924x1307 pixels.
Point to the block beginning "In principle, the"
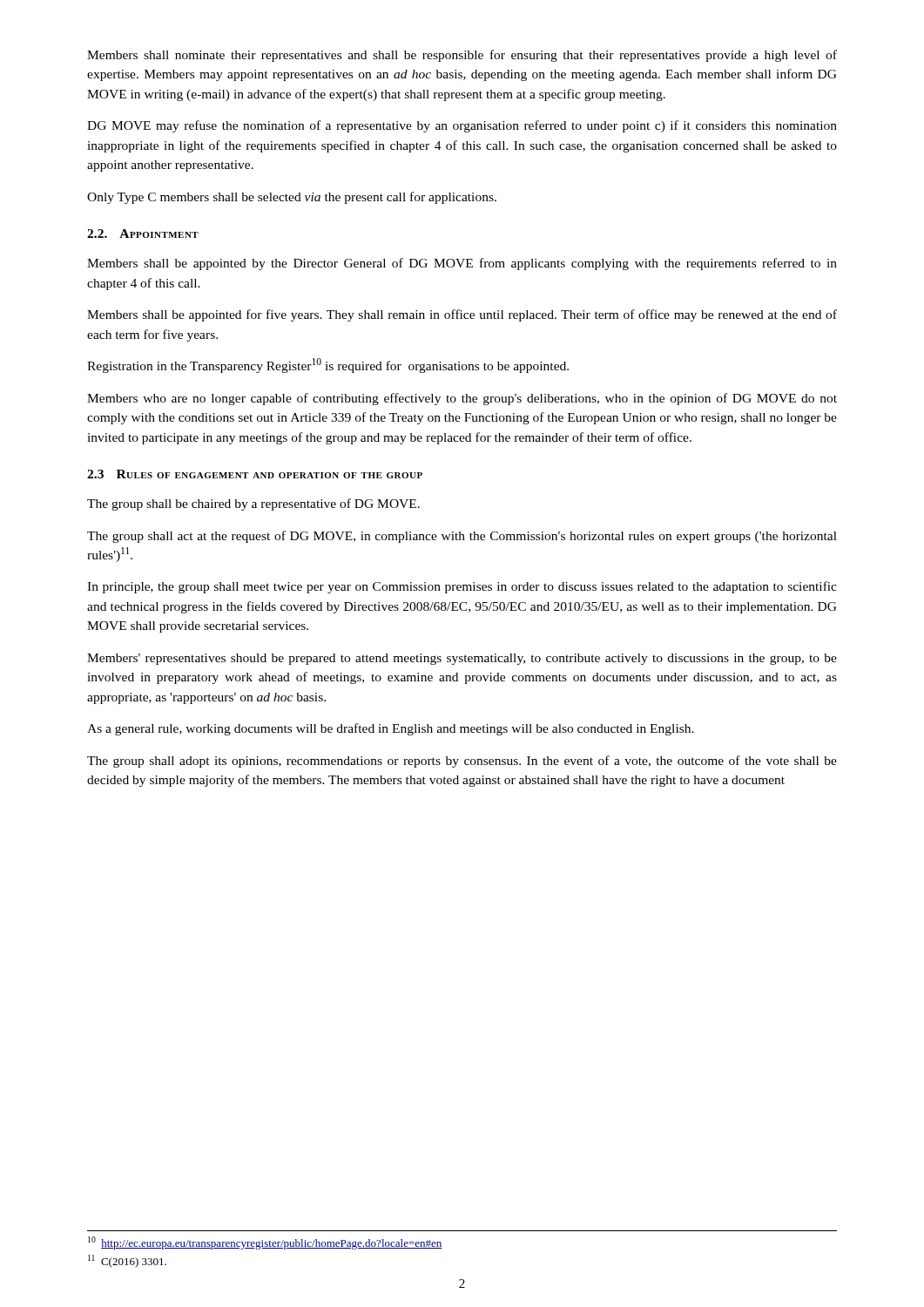coord(462,607)
